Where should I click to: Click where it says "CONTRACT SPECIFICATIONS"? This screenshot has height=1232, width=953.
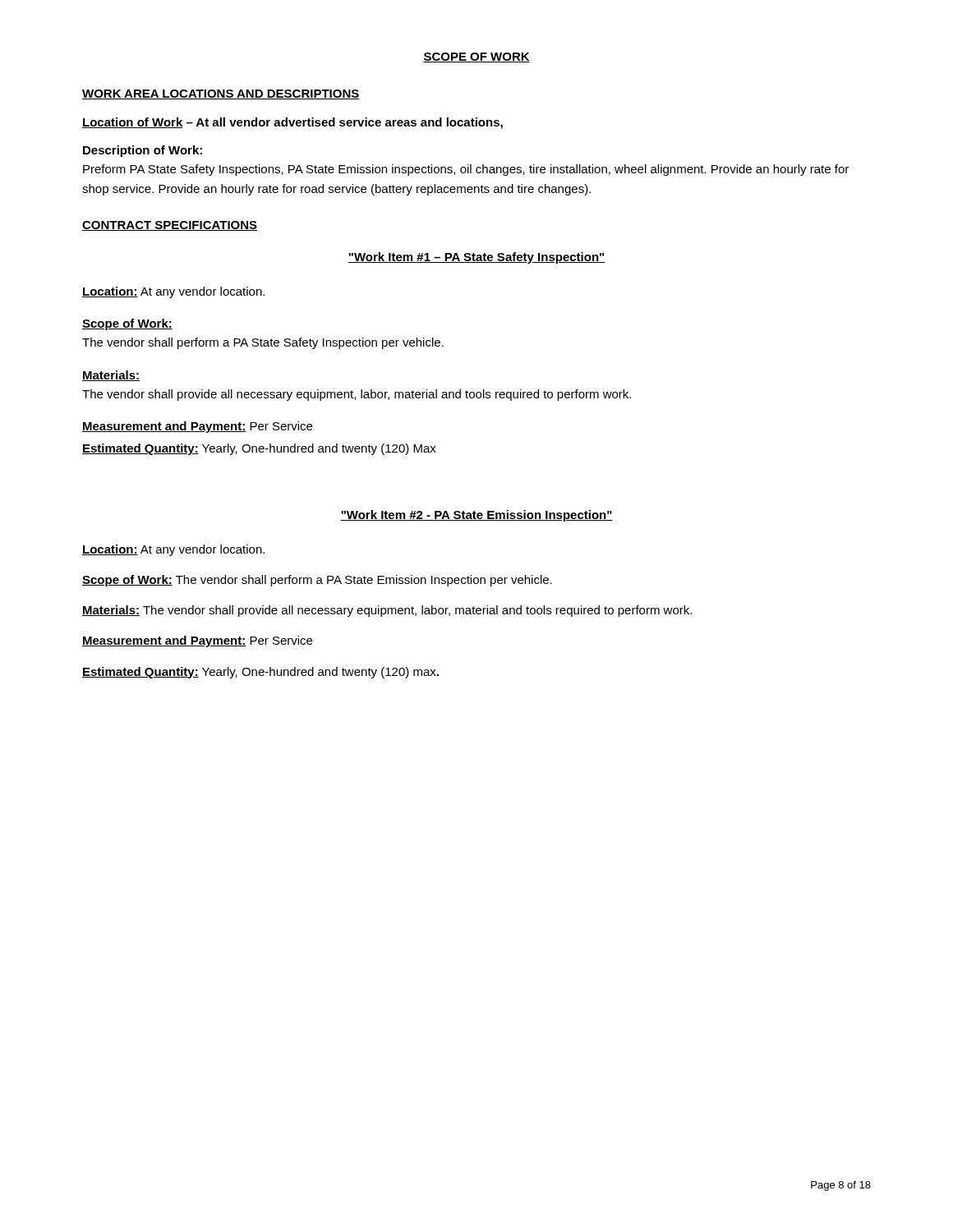pyautogui.click(x=170, y=224)
